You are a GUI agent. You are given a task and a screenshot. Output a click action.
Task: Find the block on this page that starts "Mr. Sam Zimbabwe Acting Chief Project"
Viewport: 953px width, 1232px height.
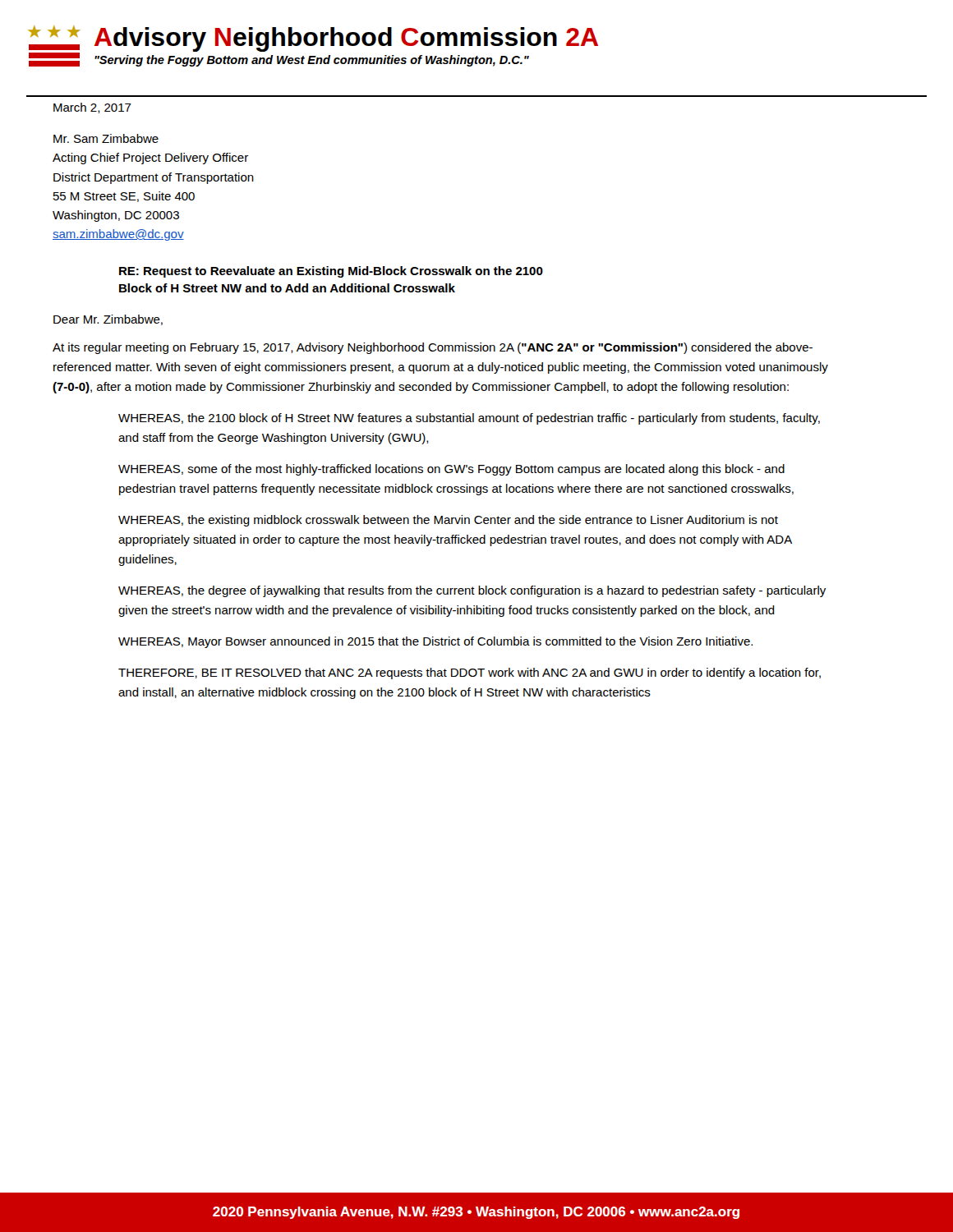(x=153, y=186)
